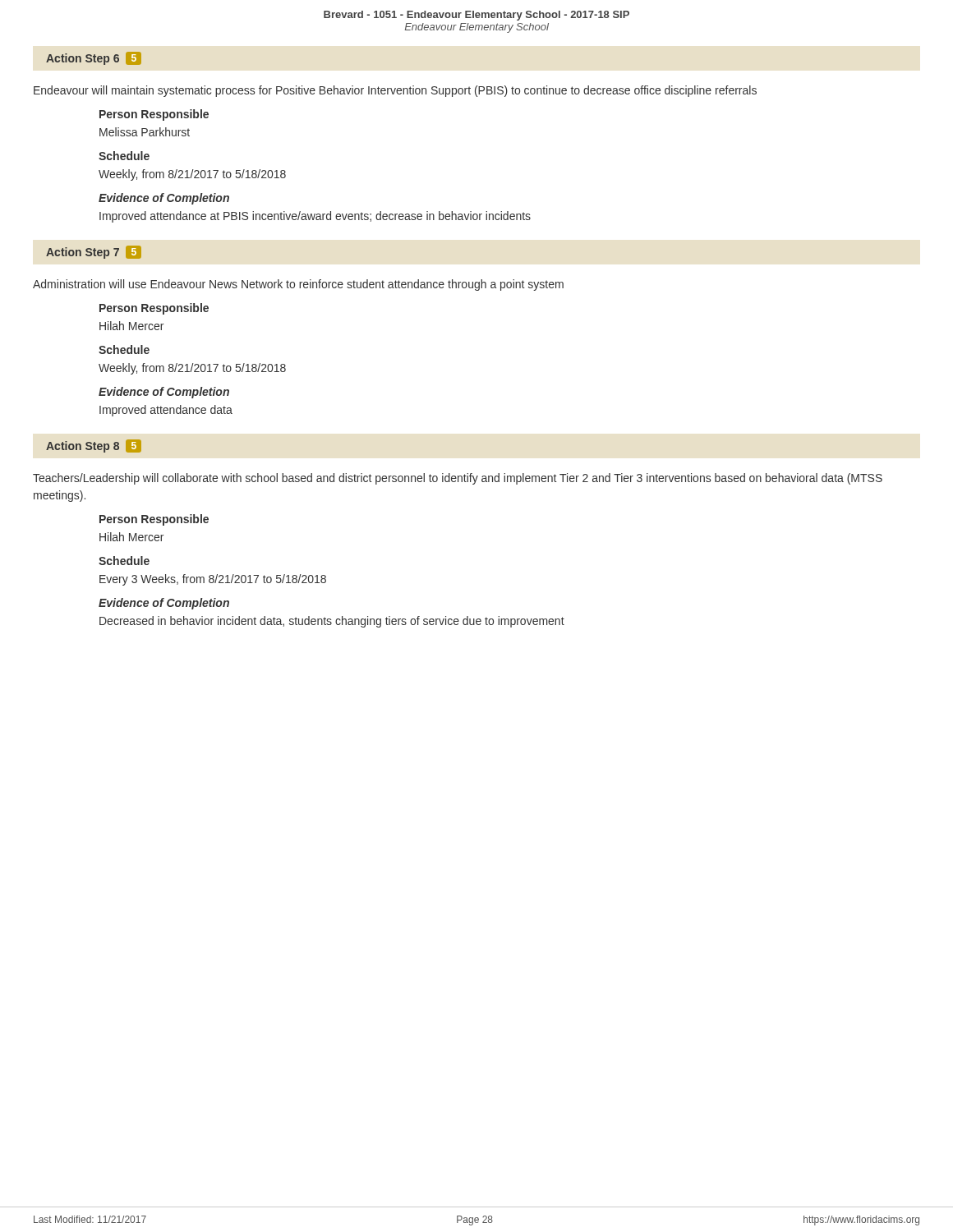Find the text block that says "Improved attendance at PBIS incentive/award events;"
This screenshot has width=953, height=1232.
click(x=315, y=216)
